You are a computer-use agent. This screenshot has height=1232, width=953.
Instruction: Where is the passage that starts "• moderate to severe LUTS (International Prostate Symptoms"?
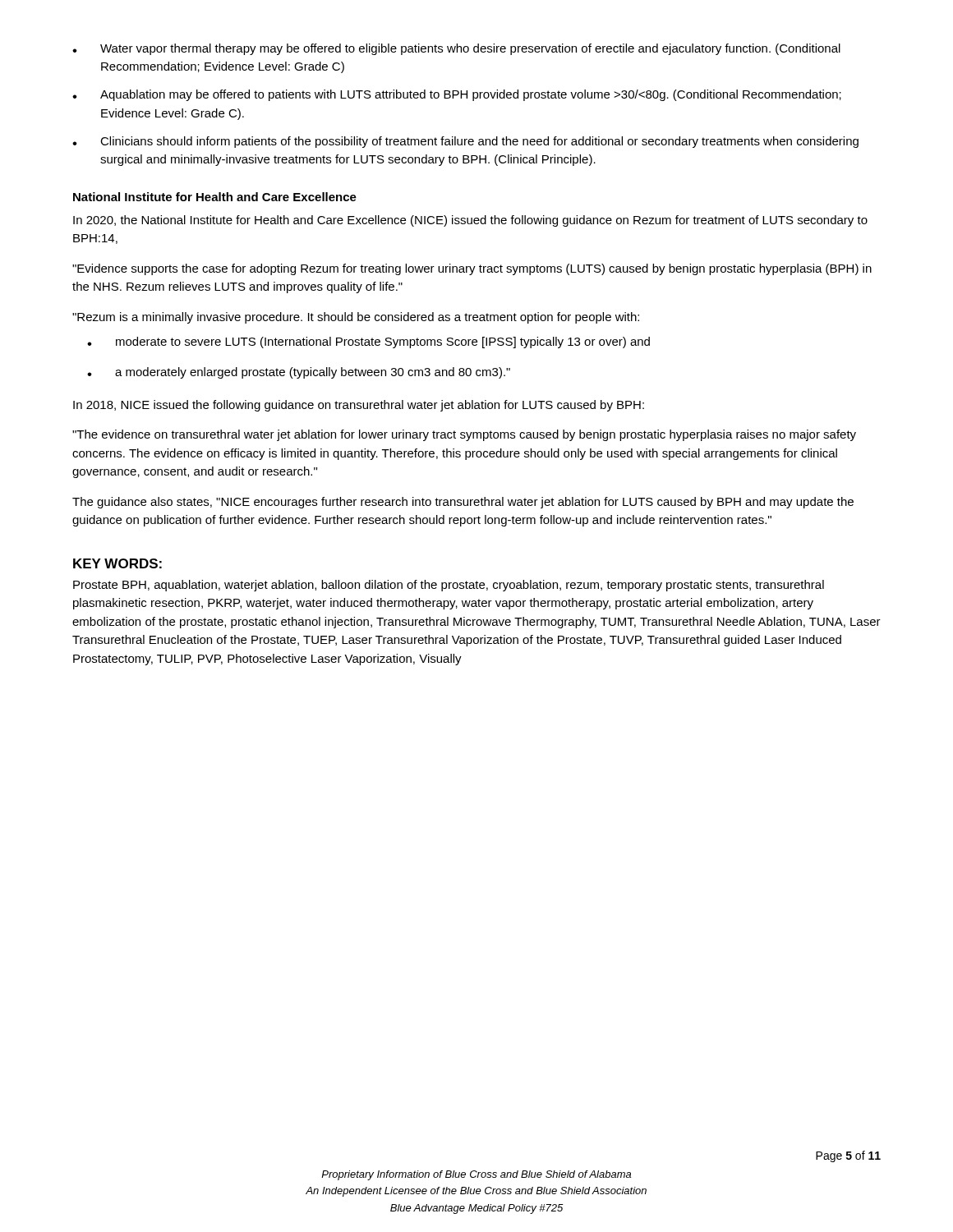click(x=369, y=344)
